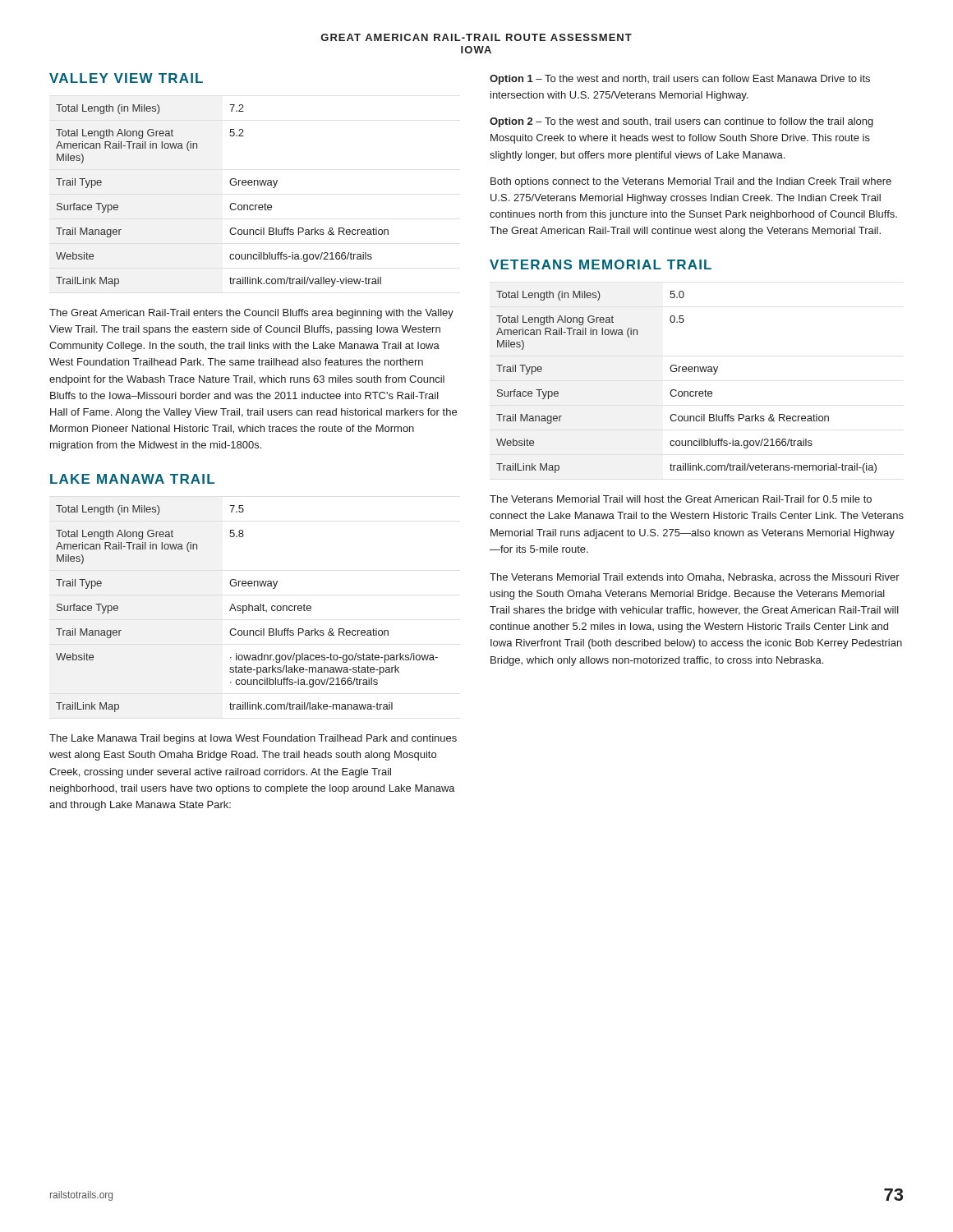Viewport: 953px width, 1232px height.
Task: Select the element starting "The Great American Rail-Trail"
Action: tap(253, 379)
